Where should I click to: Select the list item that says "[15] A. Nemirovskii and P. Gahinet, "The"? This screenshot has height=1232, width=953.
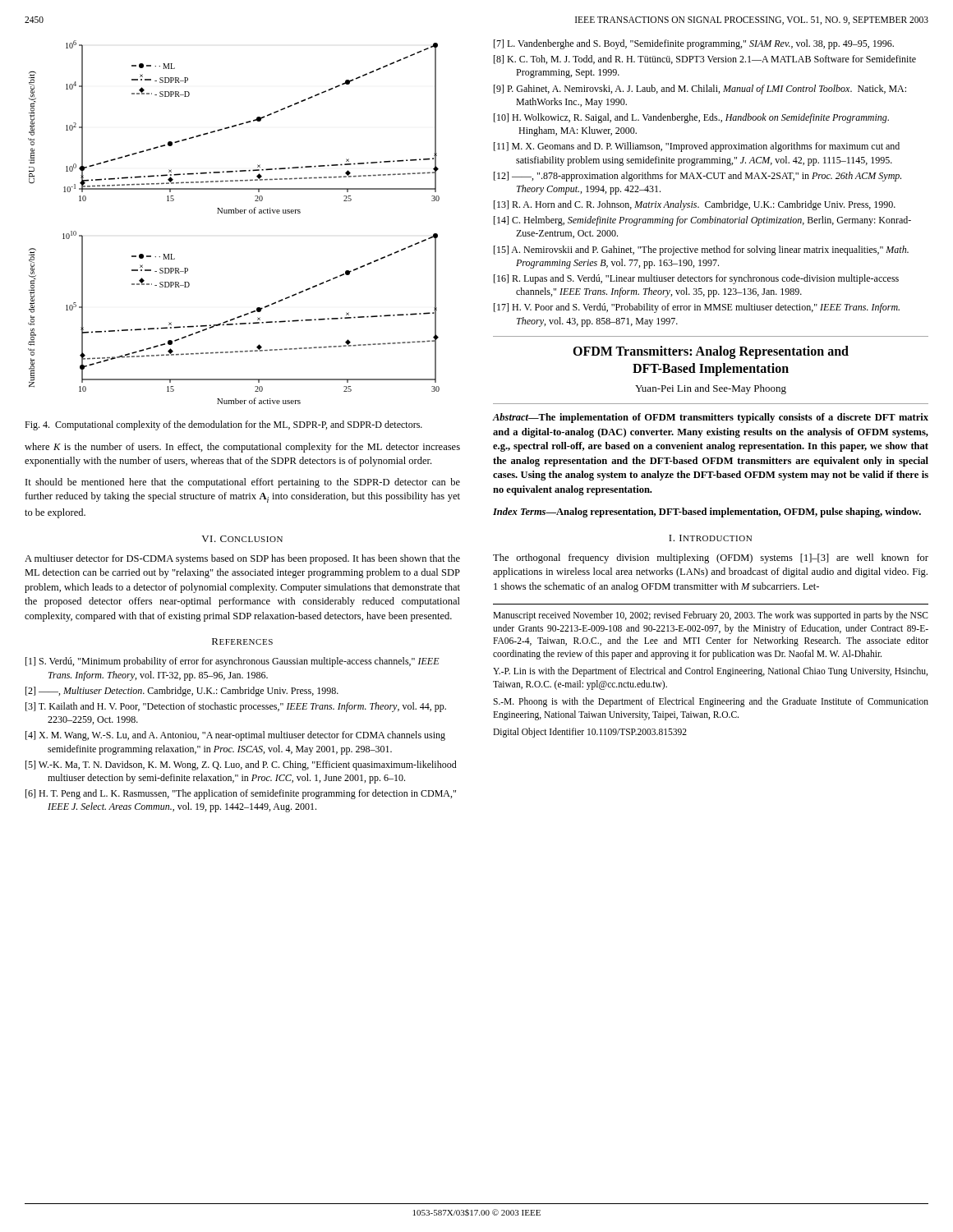tap(701, 256)
